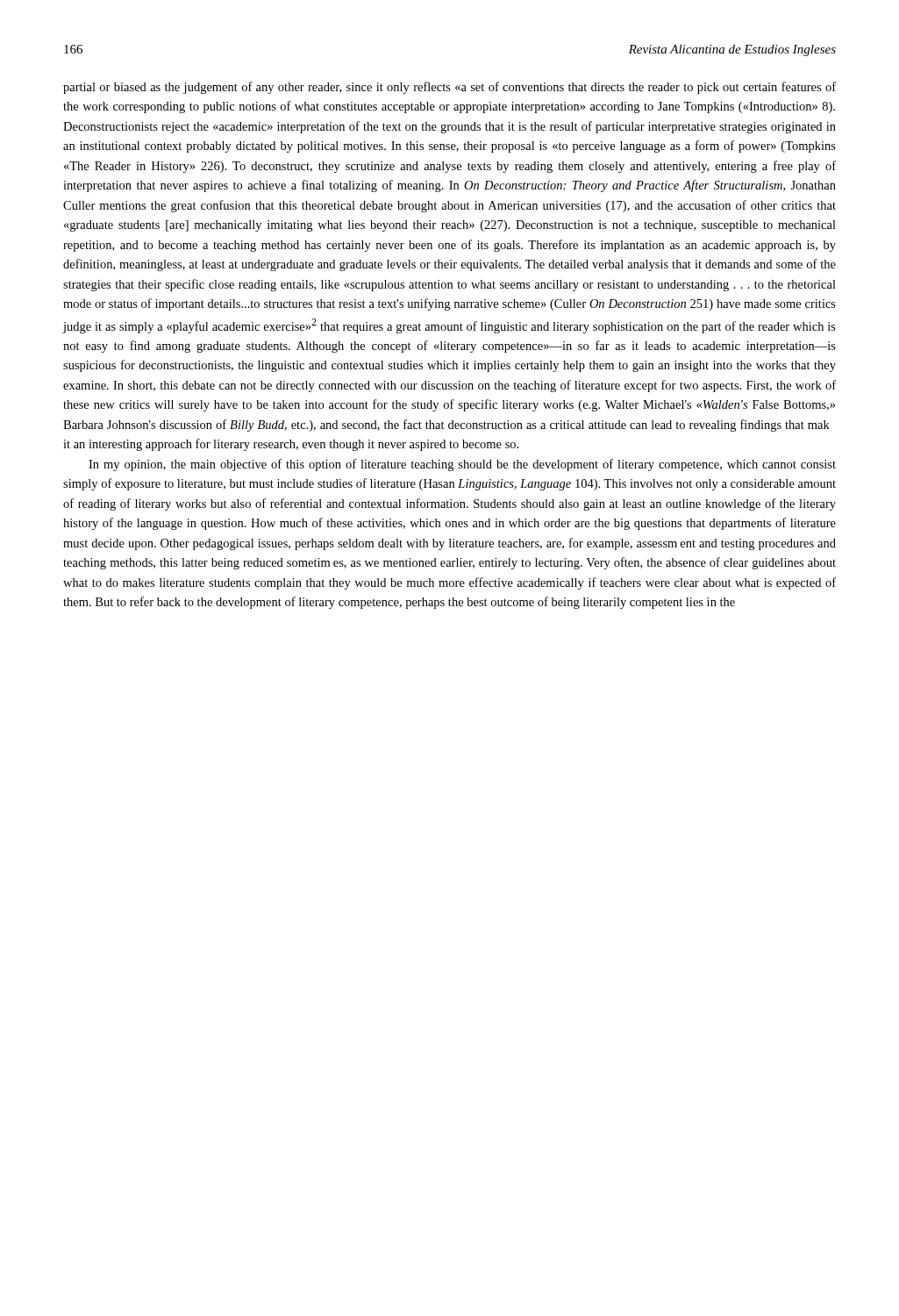
Task: Click on the text block that says "partial or biased as the judgement"
Action: tap(450, 345)
